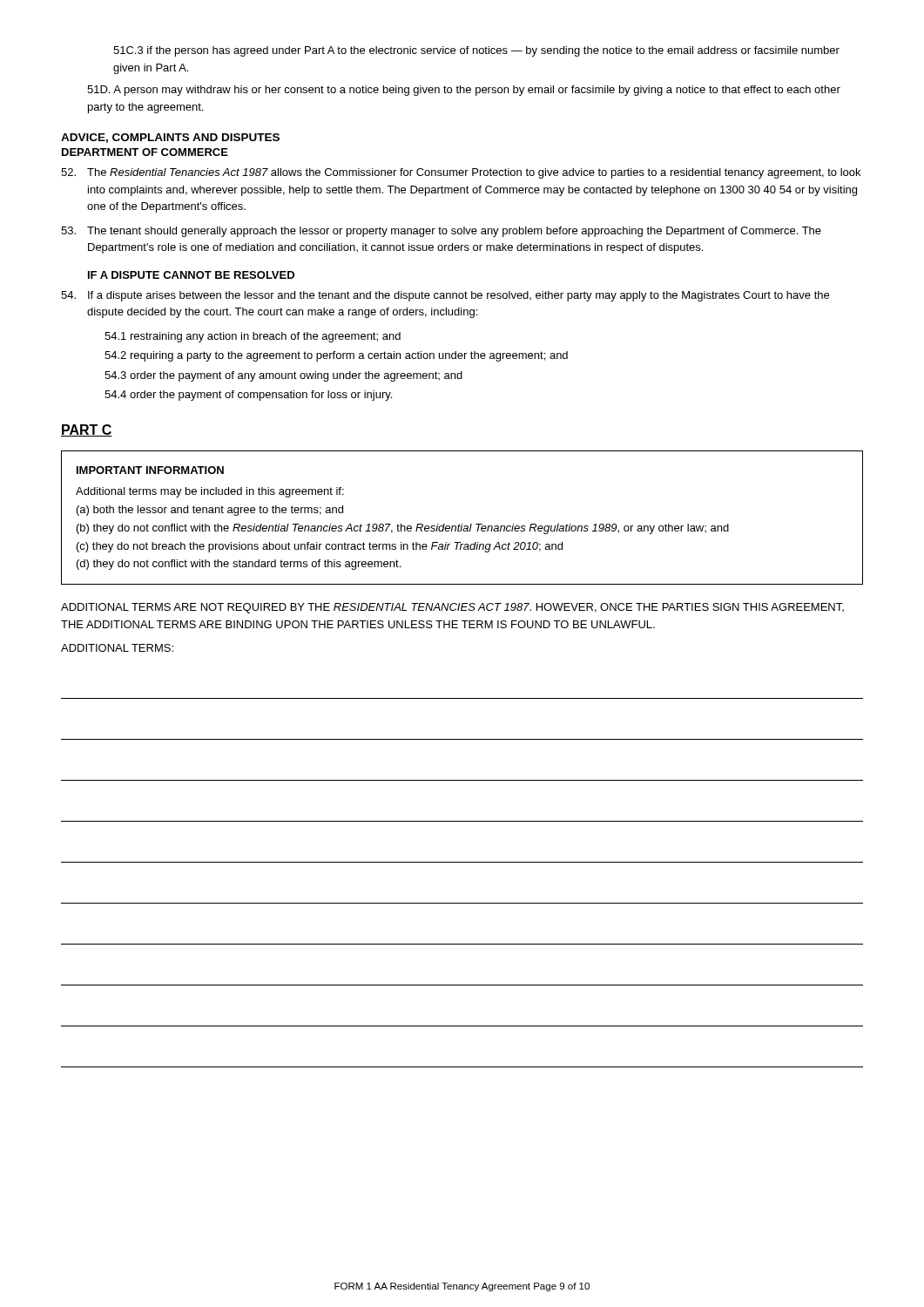Find the list item that says "54.4 order the payment of compensation for loss"

249,394
